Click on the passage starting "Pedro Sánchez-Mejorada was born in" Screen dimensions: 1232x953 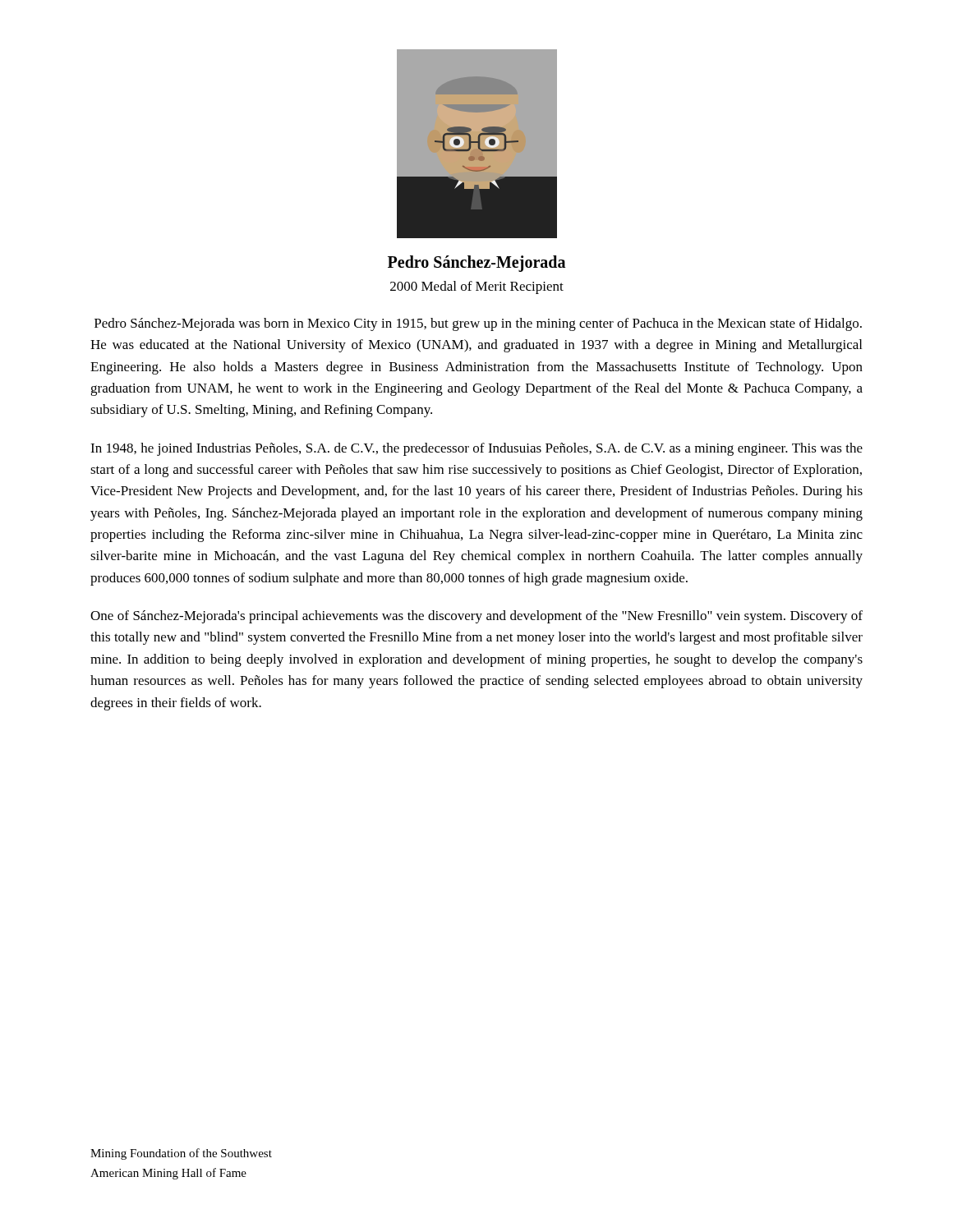[476, 366]
